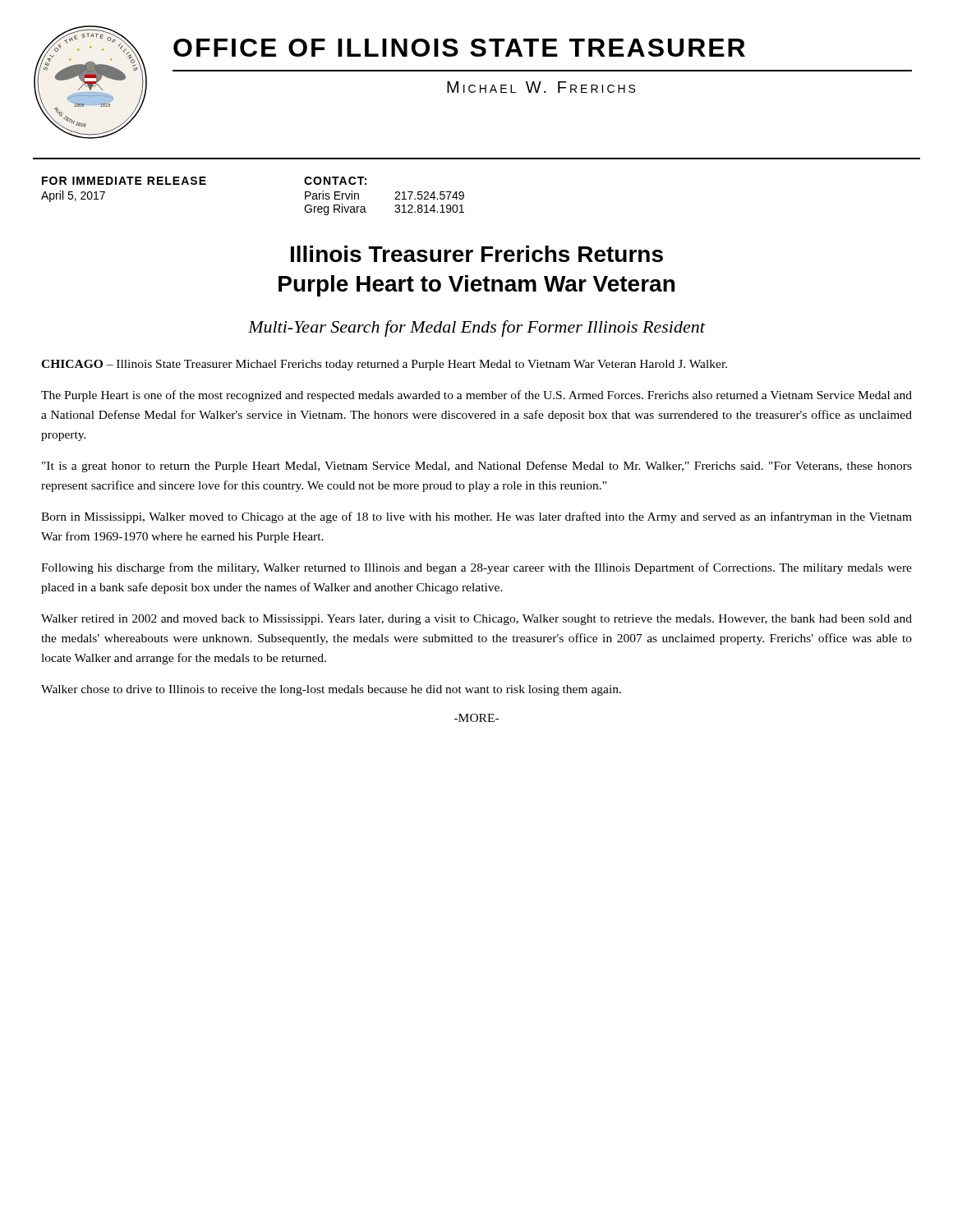Point to the block beginning "Walker retired in"
The width and height of the screenshot is (953, 1232).
pyautogui.click(x=476, y=638)
